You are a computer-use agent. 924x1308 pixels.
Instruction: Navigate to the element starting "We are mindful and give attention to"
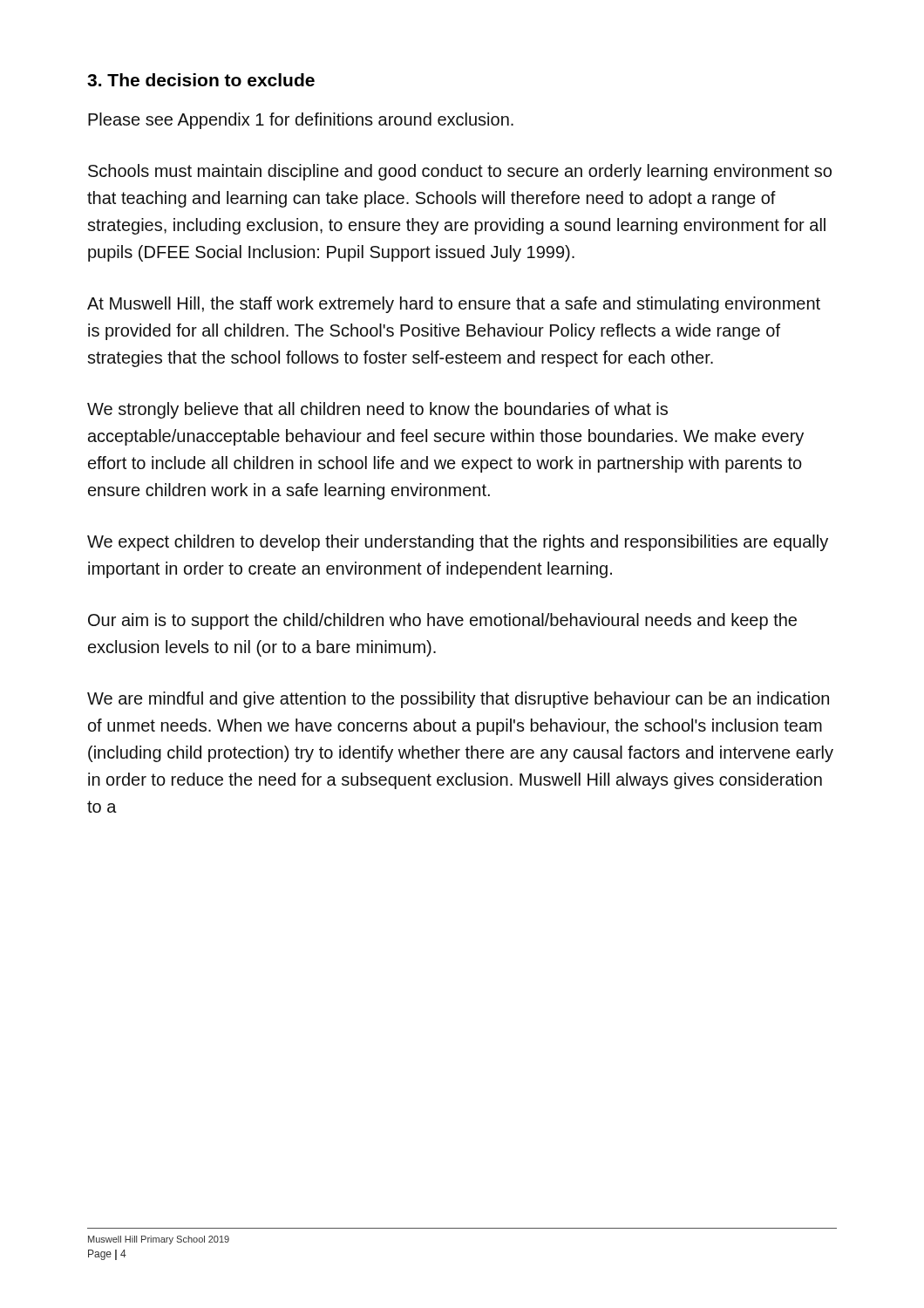[460, 753]
